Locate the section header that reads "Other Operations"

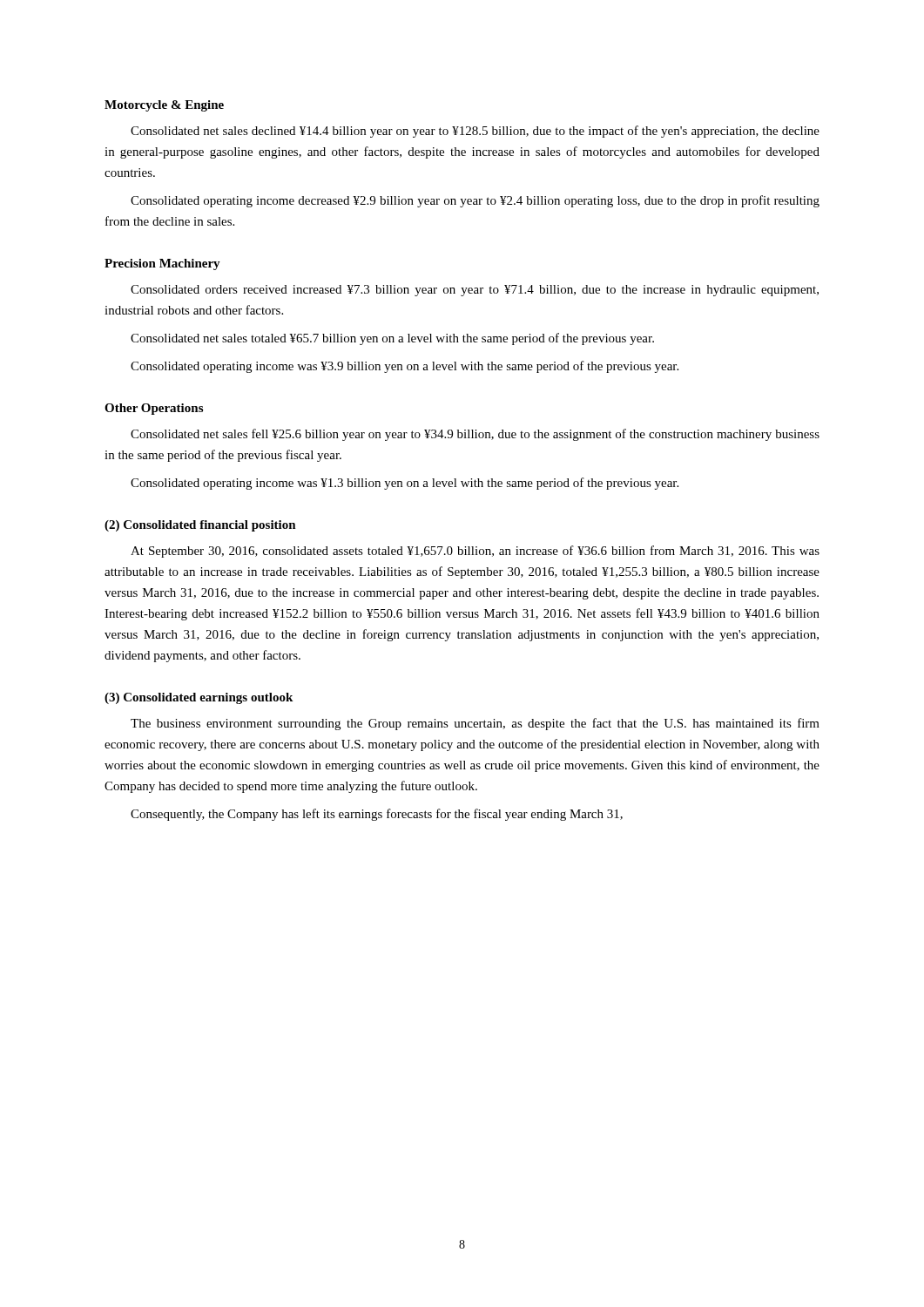coord(154,408)
